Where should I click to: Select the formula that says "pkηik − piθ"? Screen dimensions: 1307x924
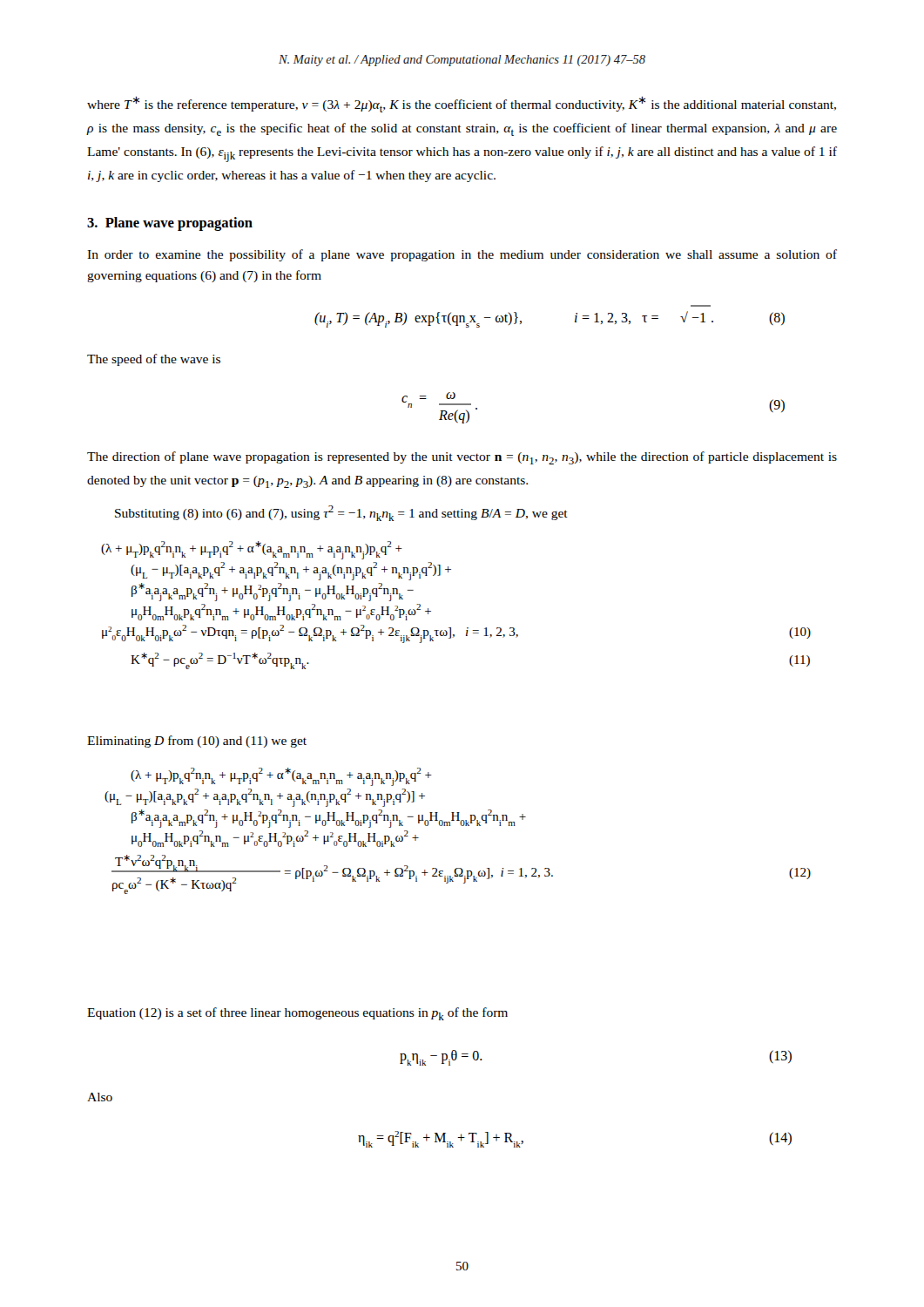pyautogui.click(x=462, y=1056)
